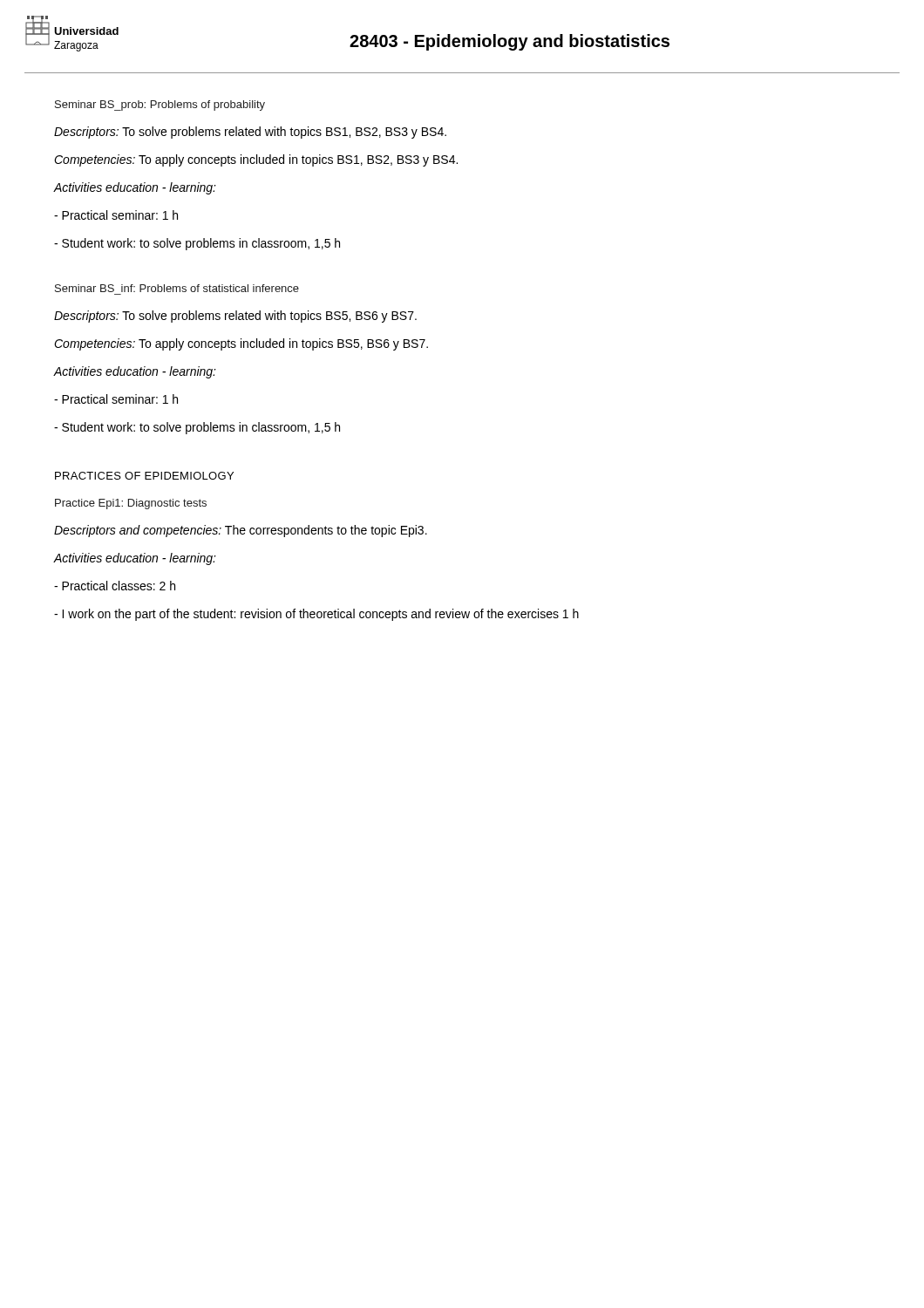924x1308 pixels.
Task: Select the block starting "Descriptors: To solve problems related with topics BS1,"
Action: click(251, 132)
